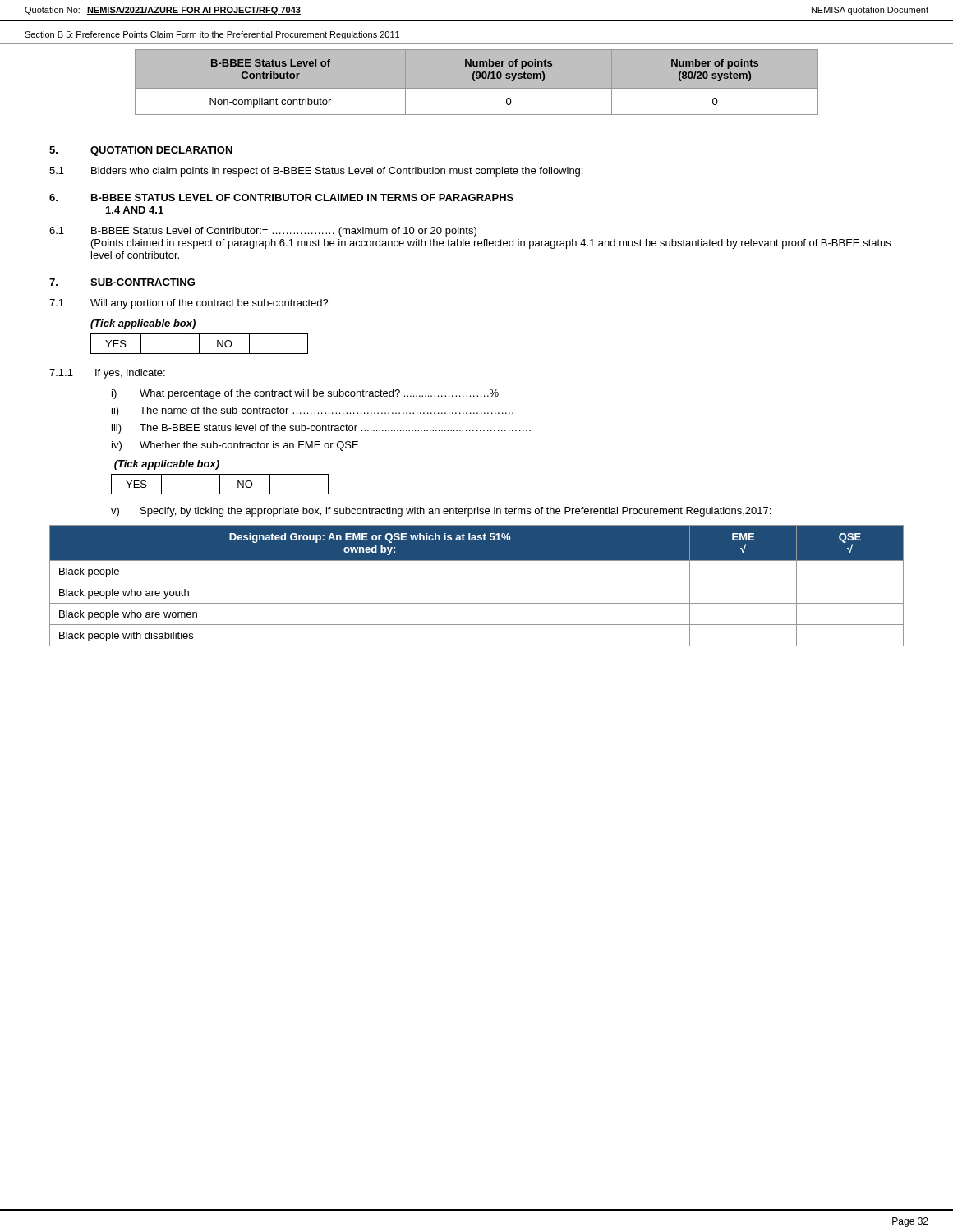Locate the list item that reads "iii) The B-BBEE"
This screenshot has width=953, height=1232.
point(321,428)
